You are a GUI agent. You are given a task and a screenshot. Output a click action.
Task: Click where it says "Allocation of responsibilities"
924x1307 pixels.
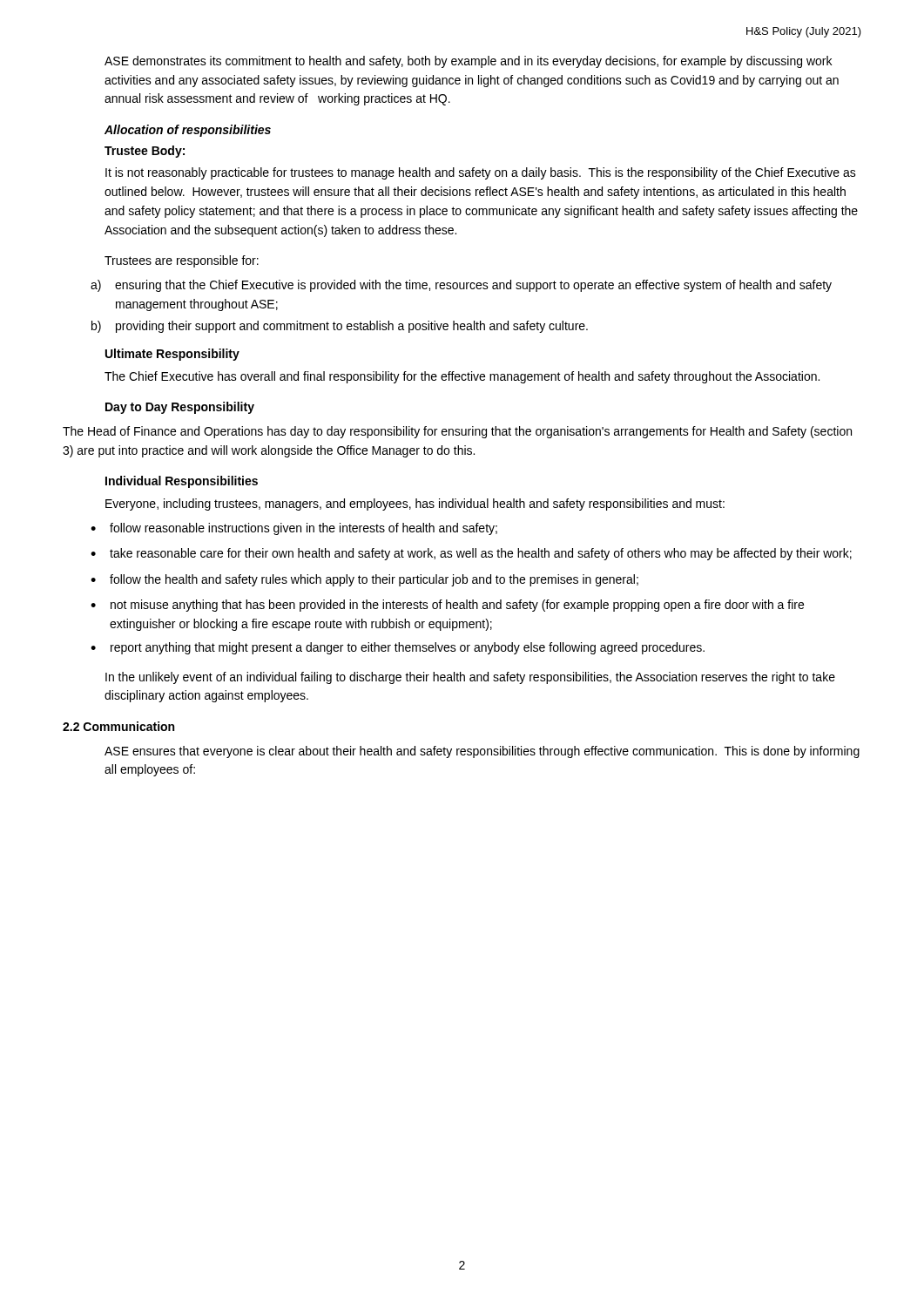tap(188, 130)
